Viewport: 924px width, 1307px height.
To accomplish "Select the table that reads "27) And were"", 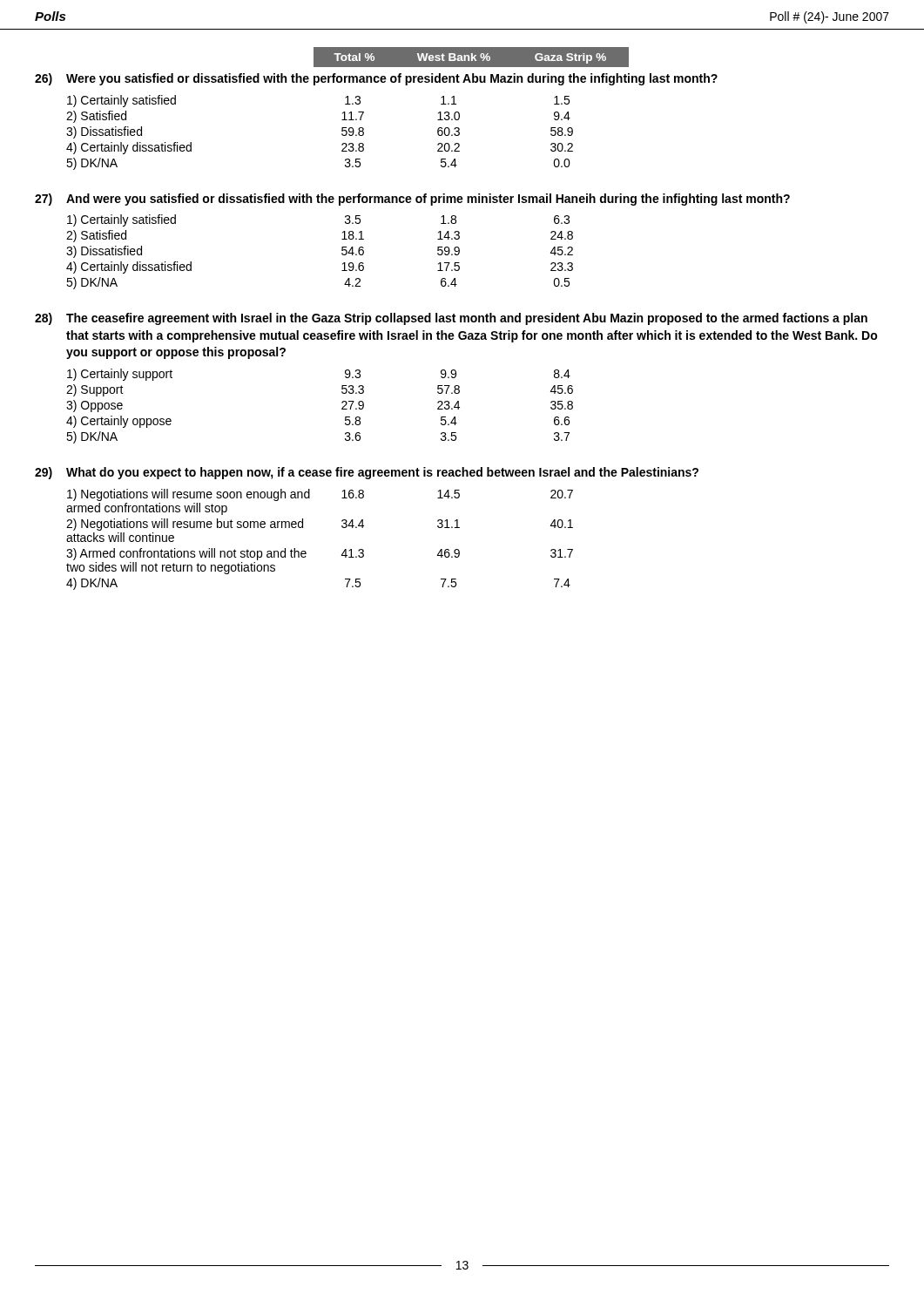I will coord(462,240).
